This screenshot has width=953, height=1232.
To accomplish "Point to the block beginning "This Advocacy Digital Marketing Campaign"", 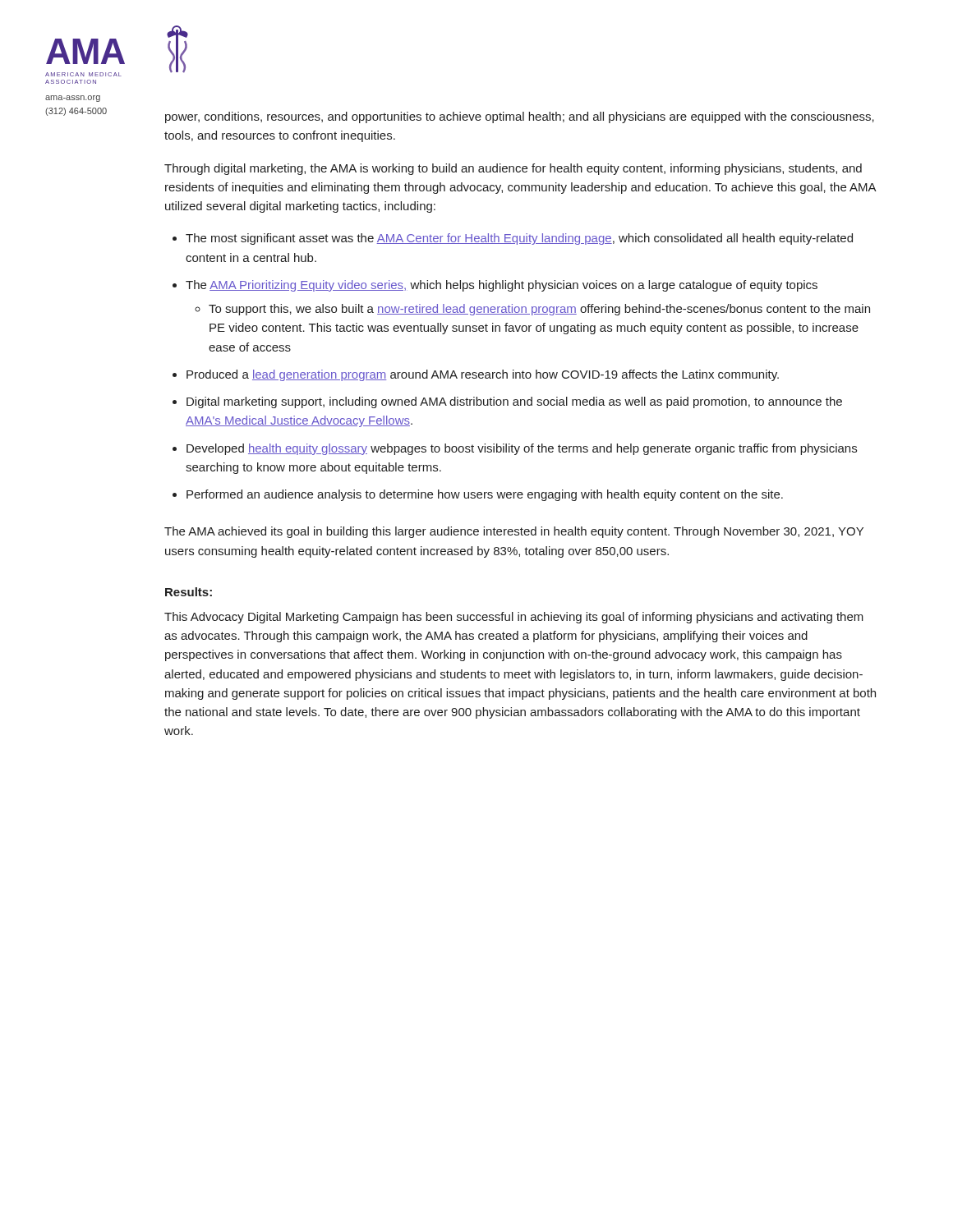I will (521, 673).
